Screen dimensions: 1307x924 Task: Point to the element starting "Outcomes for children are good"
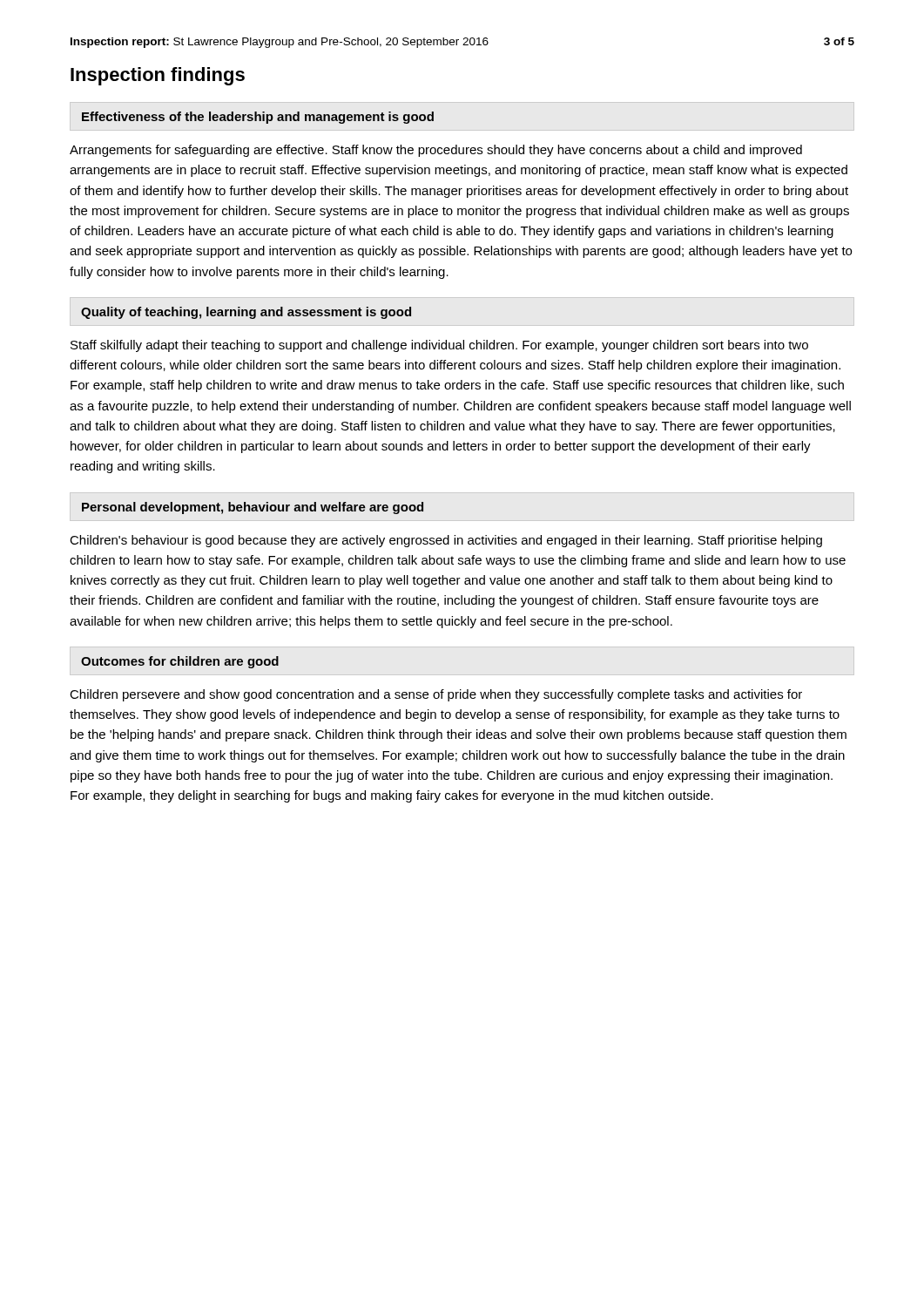180,661
